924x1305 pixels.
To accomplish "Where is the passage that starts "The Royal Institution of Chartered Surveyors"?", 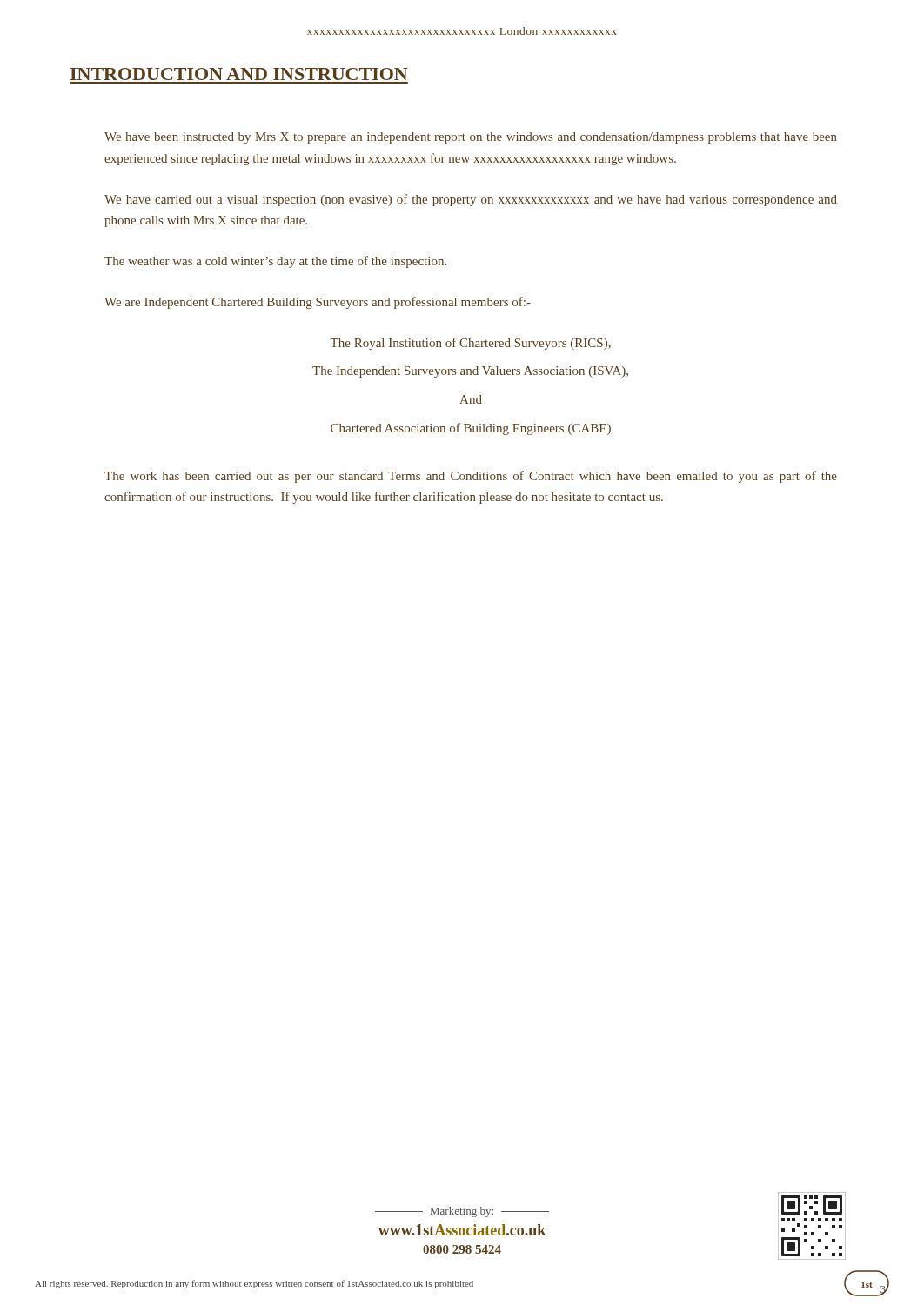I will 471,342.
